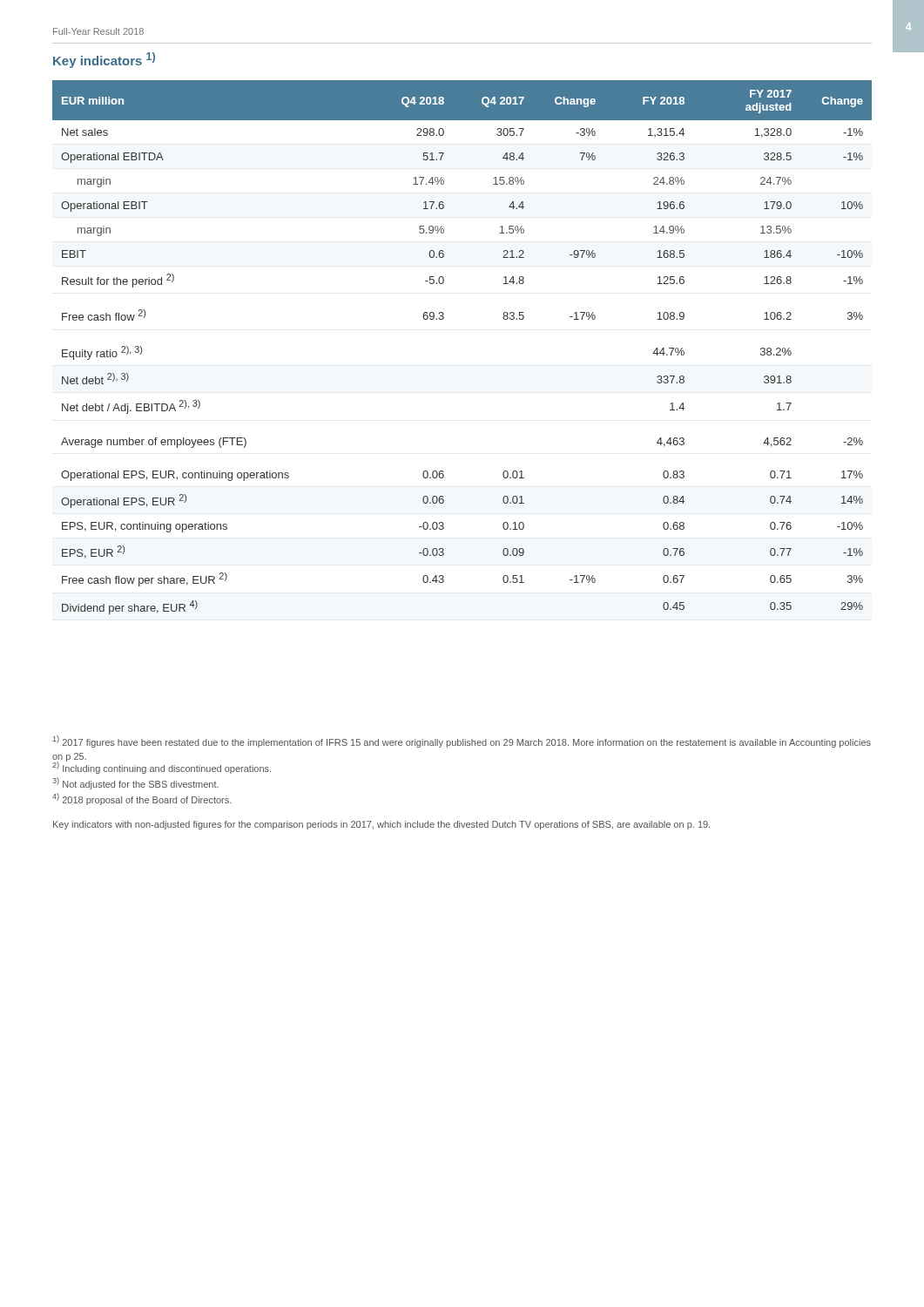Find the element starting "2) Including continuing and discontinued"
Image resolution: width=924 pixels, height=1307 pixels.
pyautogui.click(x=162, y=766)
